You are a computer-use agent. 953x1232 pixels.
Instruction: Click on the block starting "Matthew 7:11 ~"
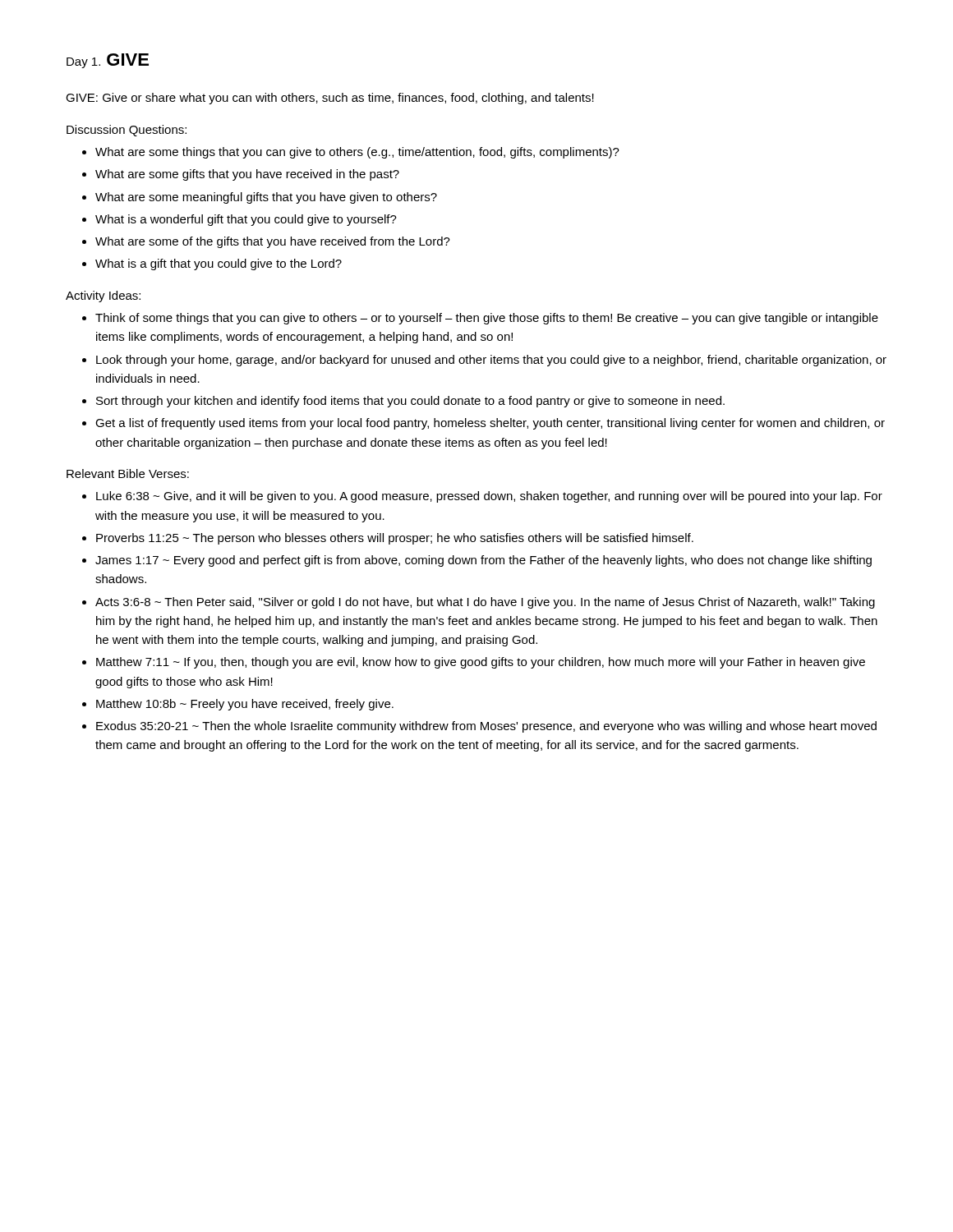[x=480, y=671]
